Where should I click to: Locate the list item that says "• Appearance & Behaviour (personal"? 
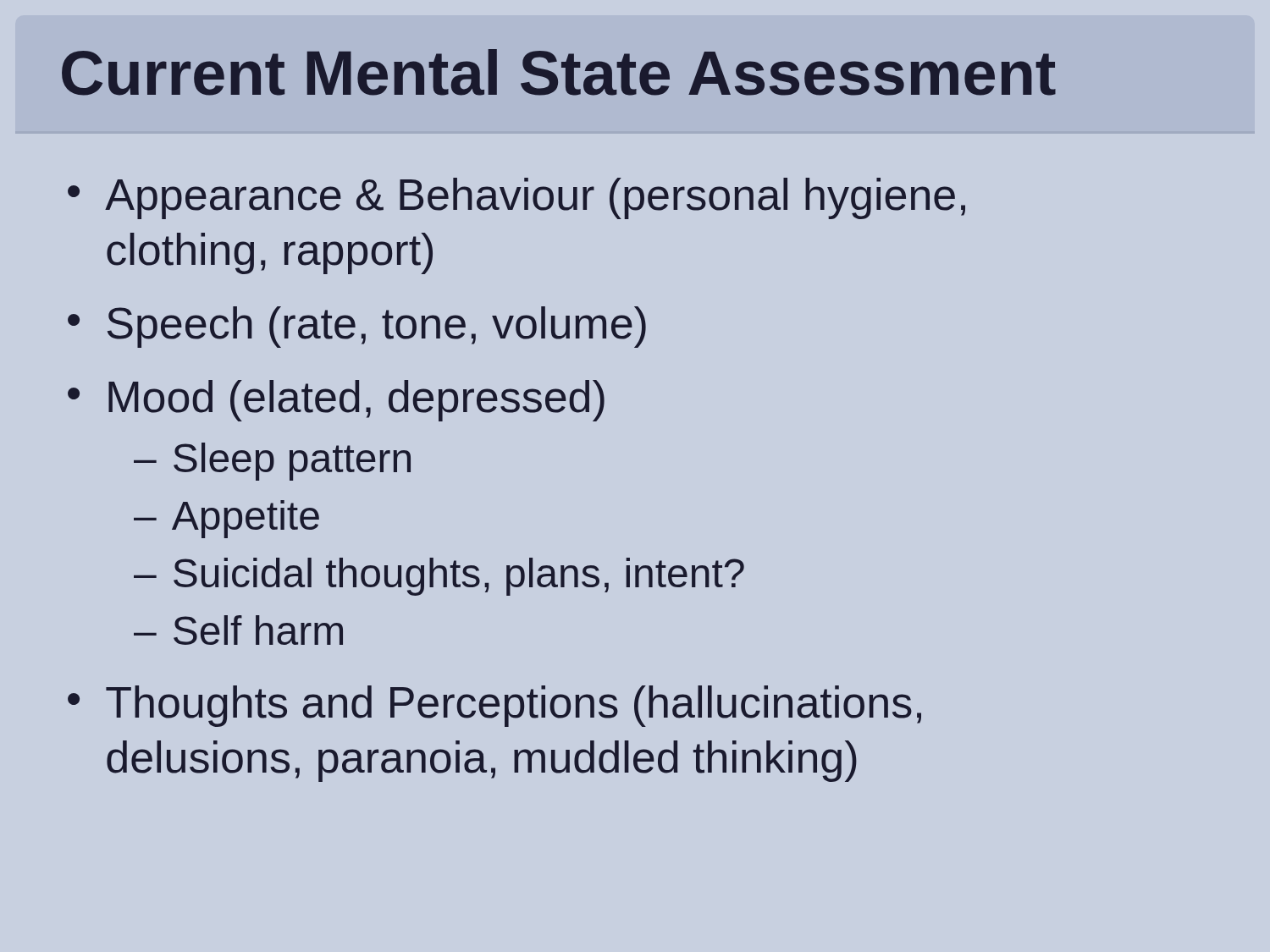pyautogui.click(x=518, y=223)
